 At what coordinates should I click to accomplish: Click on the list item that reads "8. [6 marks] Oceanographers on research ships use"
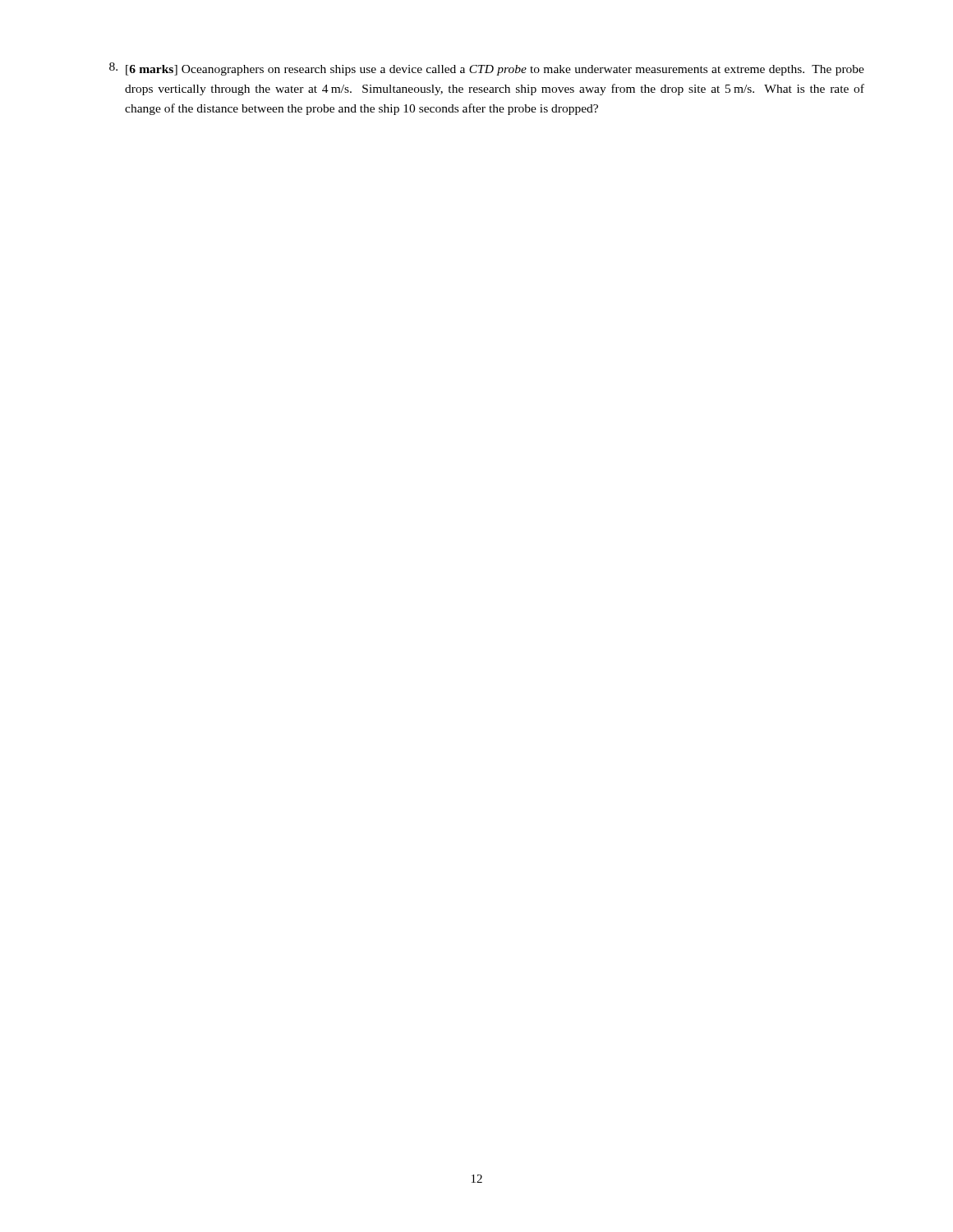click(476, 89)
